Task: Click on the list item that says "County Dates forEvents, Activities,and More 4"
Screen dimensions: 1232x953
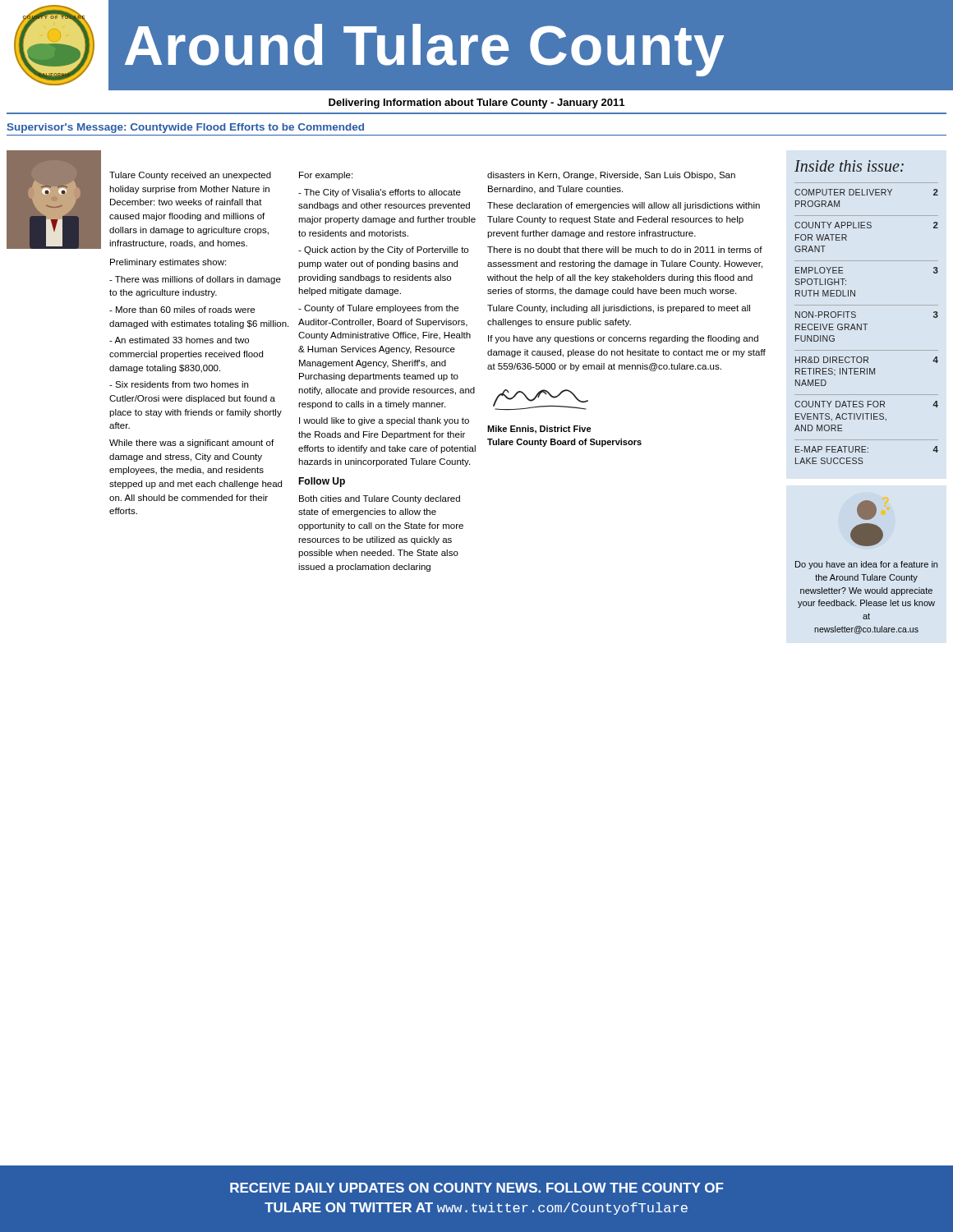Action: (866, 416)
